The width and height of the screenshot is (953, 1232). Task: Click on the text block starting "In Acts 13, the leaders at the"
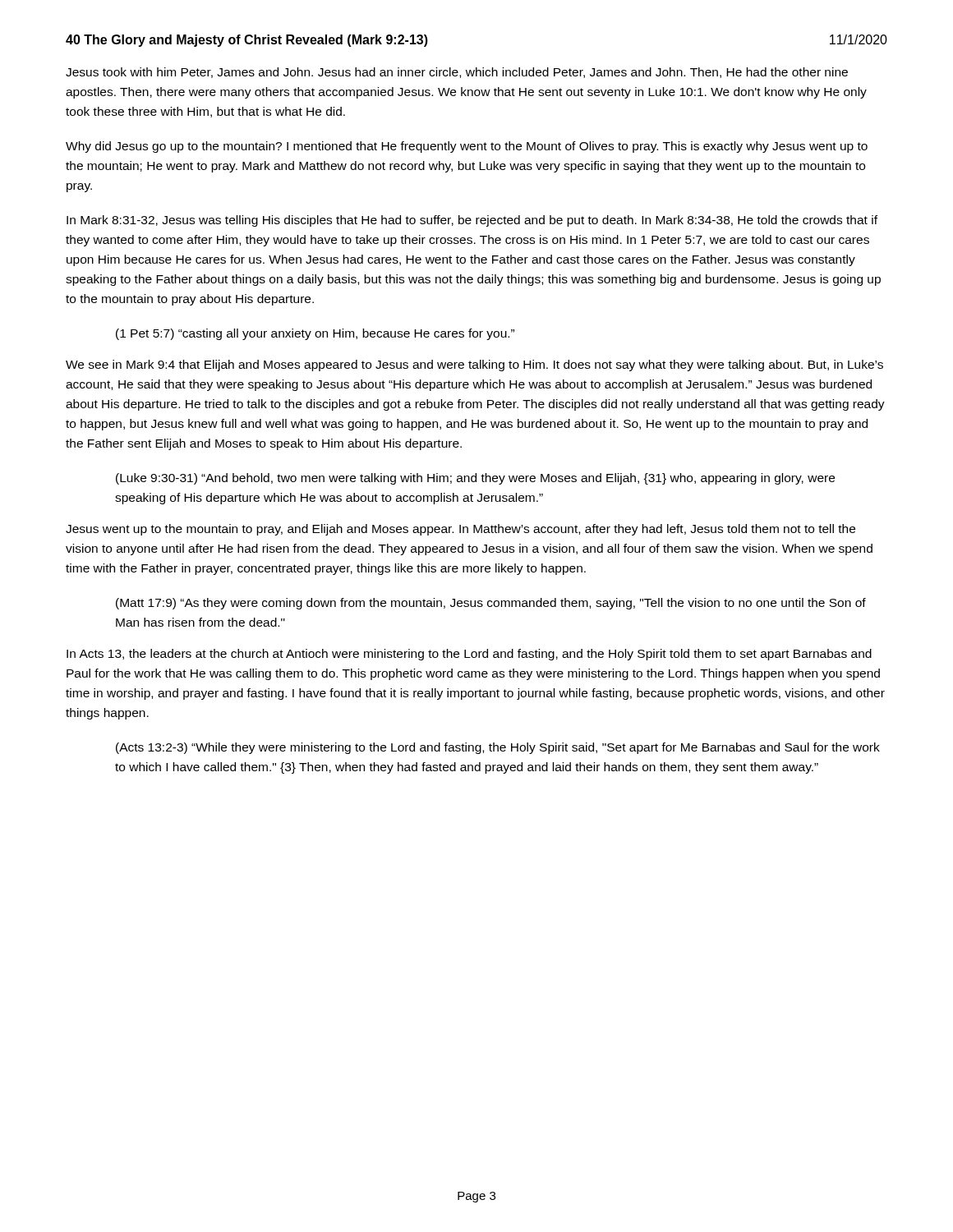point(475,683)
